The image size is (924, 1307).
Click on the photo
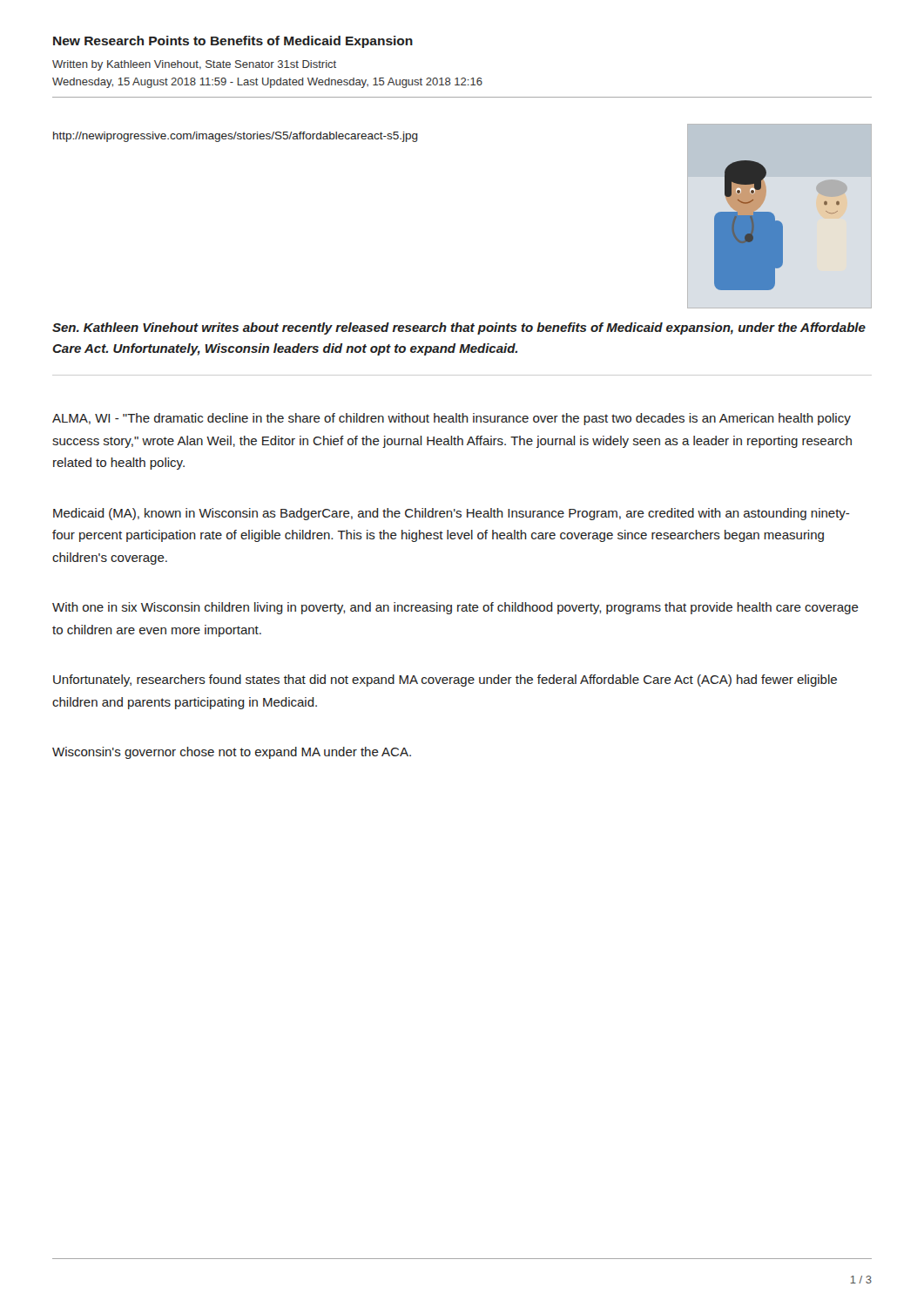tap(779, 216)
